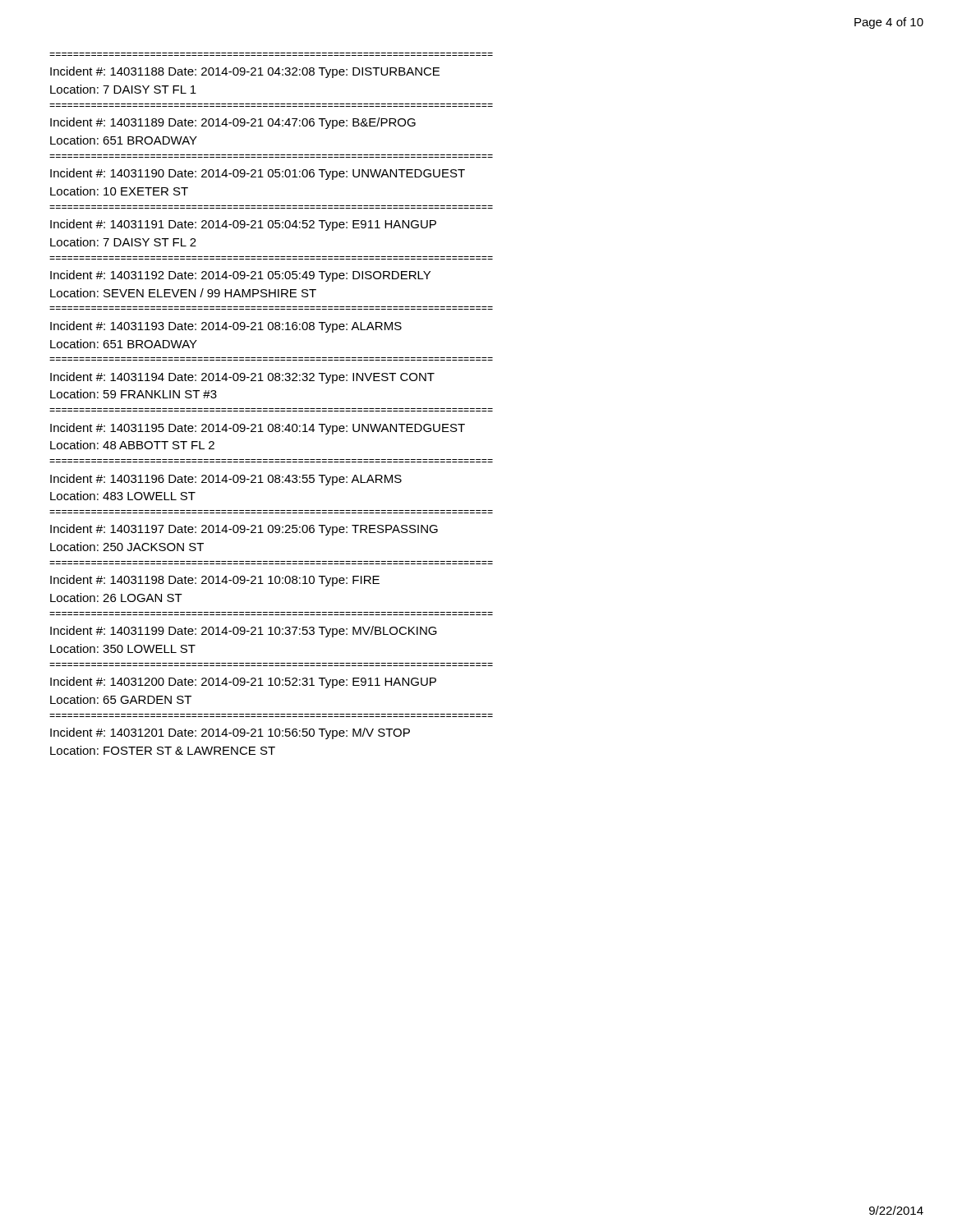953x1232 pixels.
Task: Select the list item that says "=========================================================================== Incident #: 14031191"
Action: coord(243,225)
